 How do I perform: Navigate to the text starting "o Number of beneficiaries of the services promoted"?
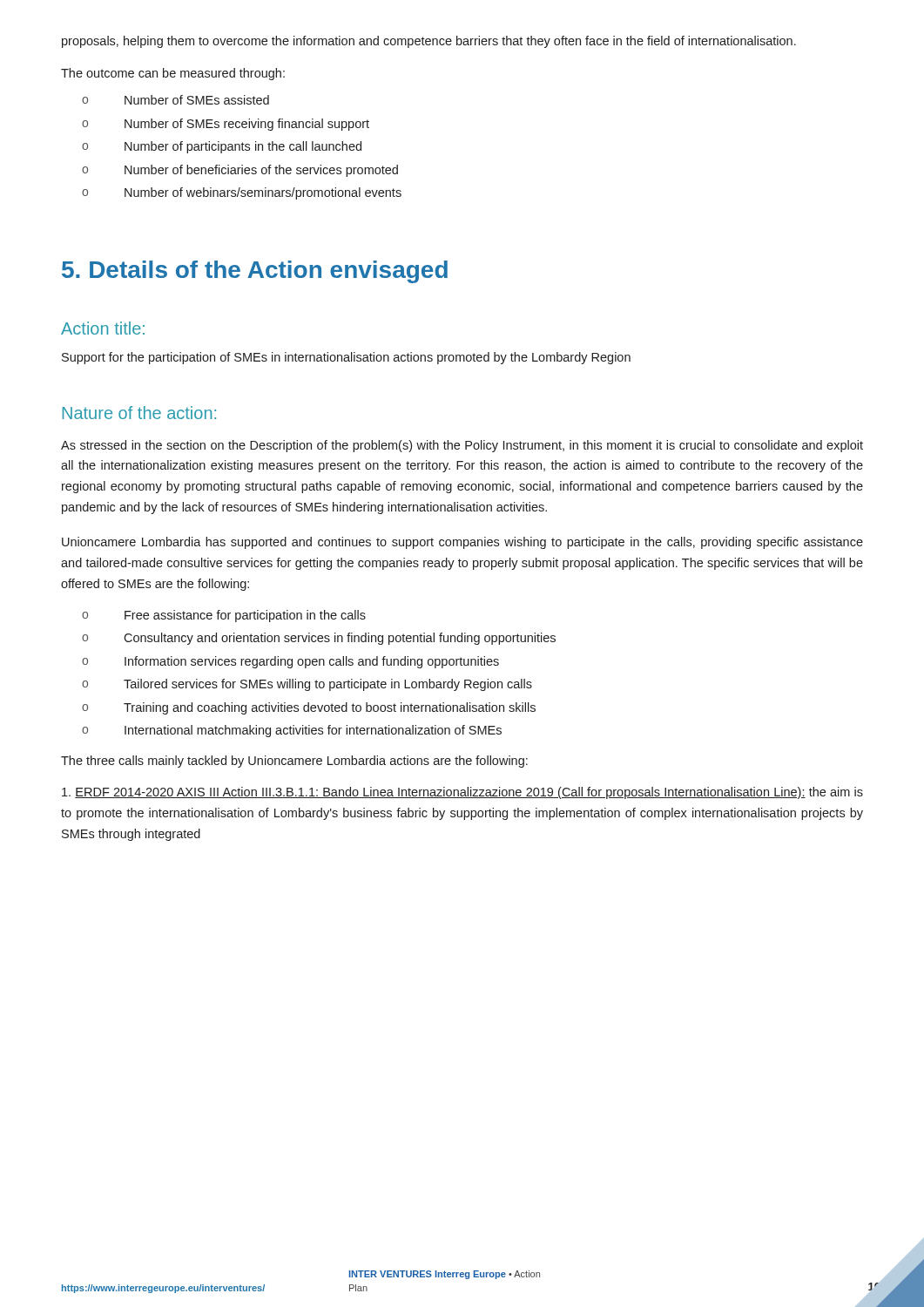coord(240,170)
